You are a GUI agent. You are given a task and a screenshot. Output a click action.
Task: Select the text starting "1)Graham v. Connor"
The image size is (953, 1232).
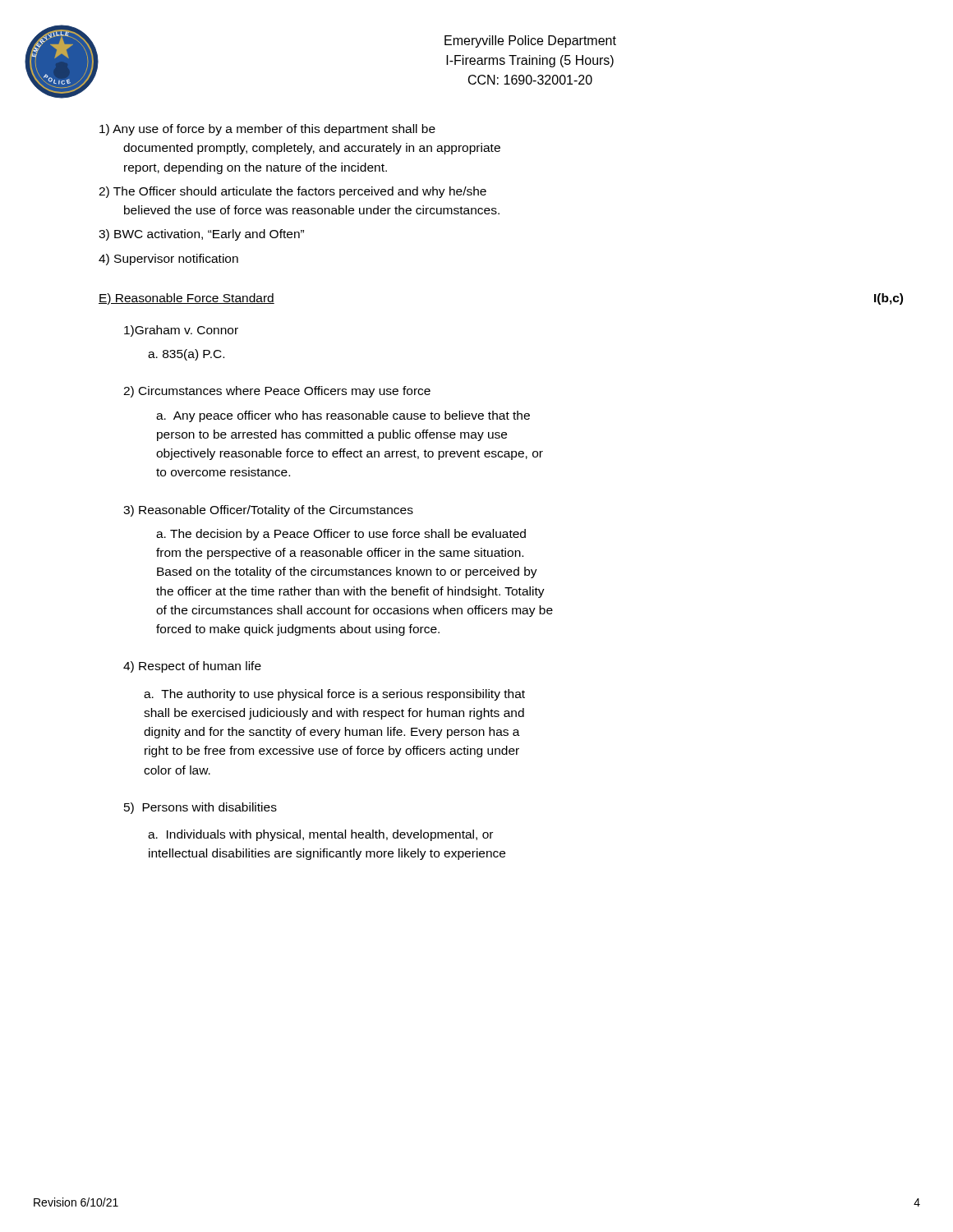pos(181,330)
